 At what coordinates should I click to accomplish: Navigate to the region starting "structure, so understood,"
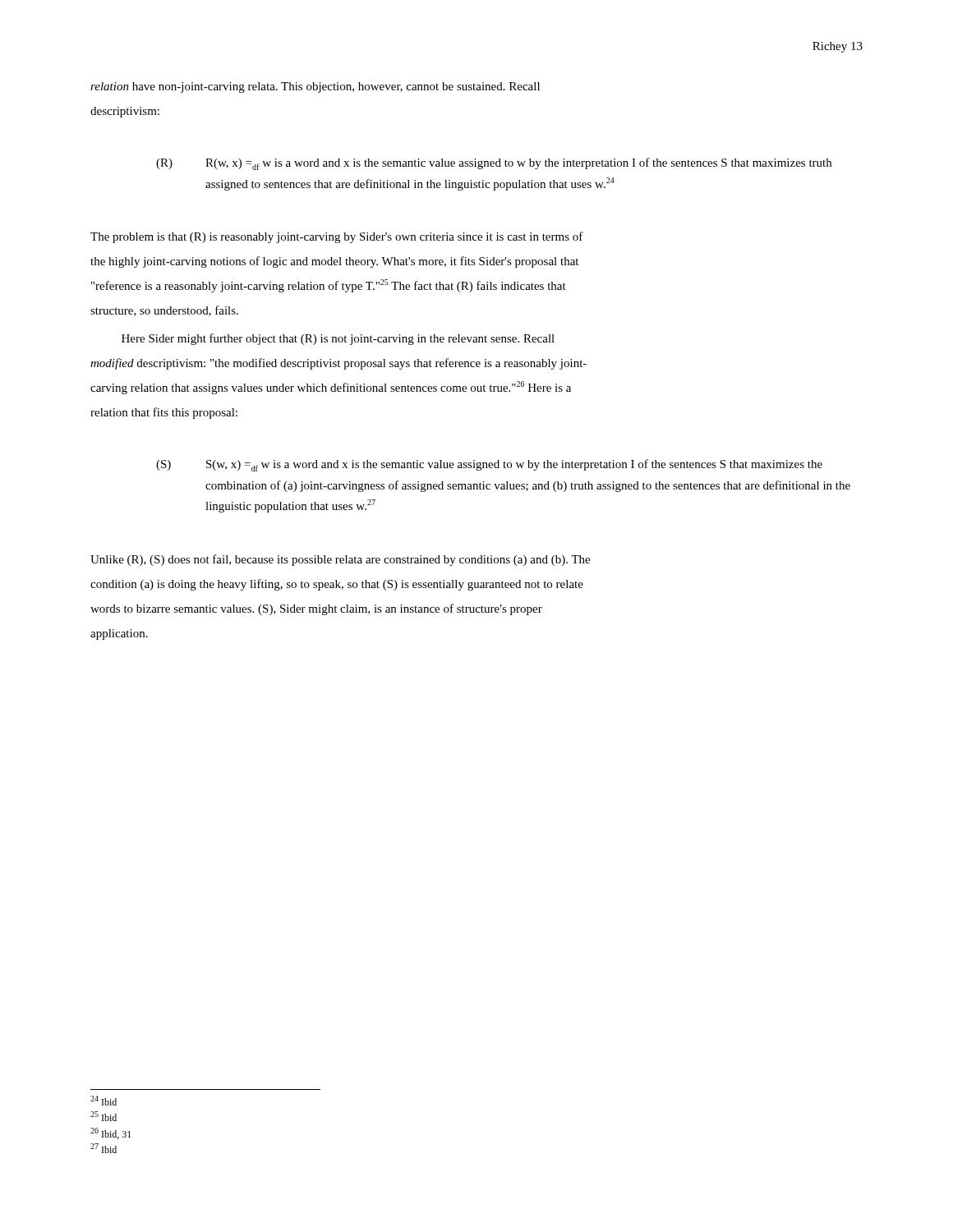coord(165,310)
